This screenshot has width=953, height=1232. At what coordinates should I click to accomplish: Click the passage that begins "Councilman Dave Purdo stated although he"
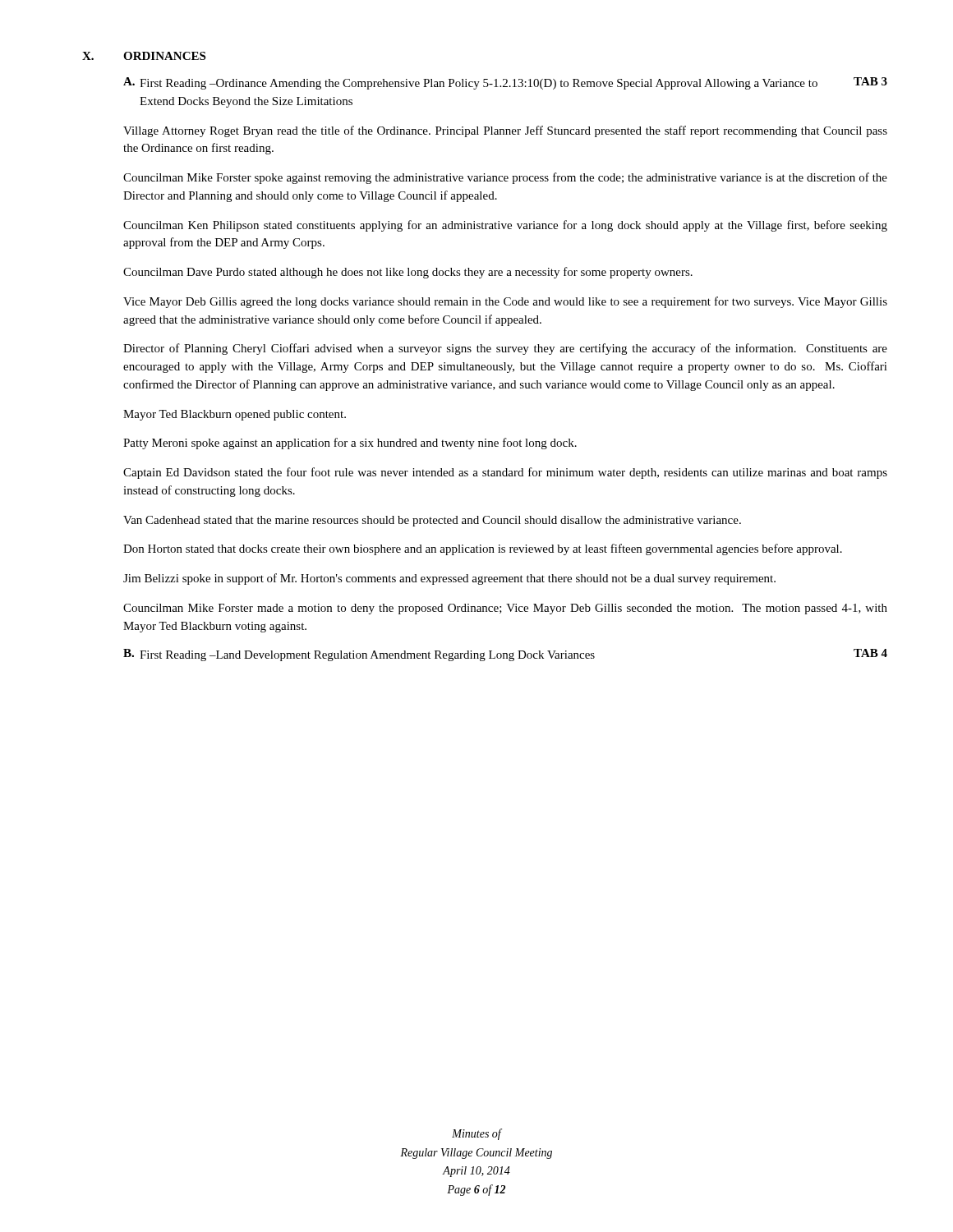[408, 272]
